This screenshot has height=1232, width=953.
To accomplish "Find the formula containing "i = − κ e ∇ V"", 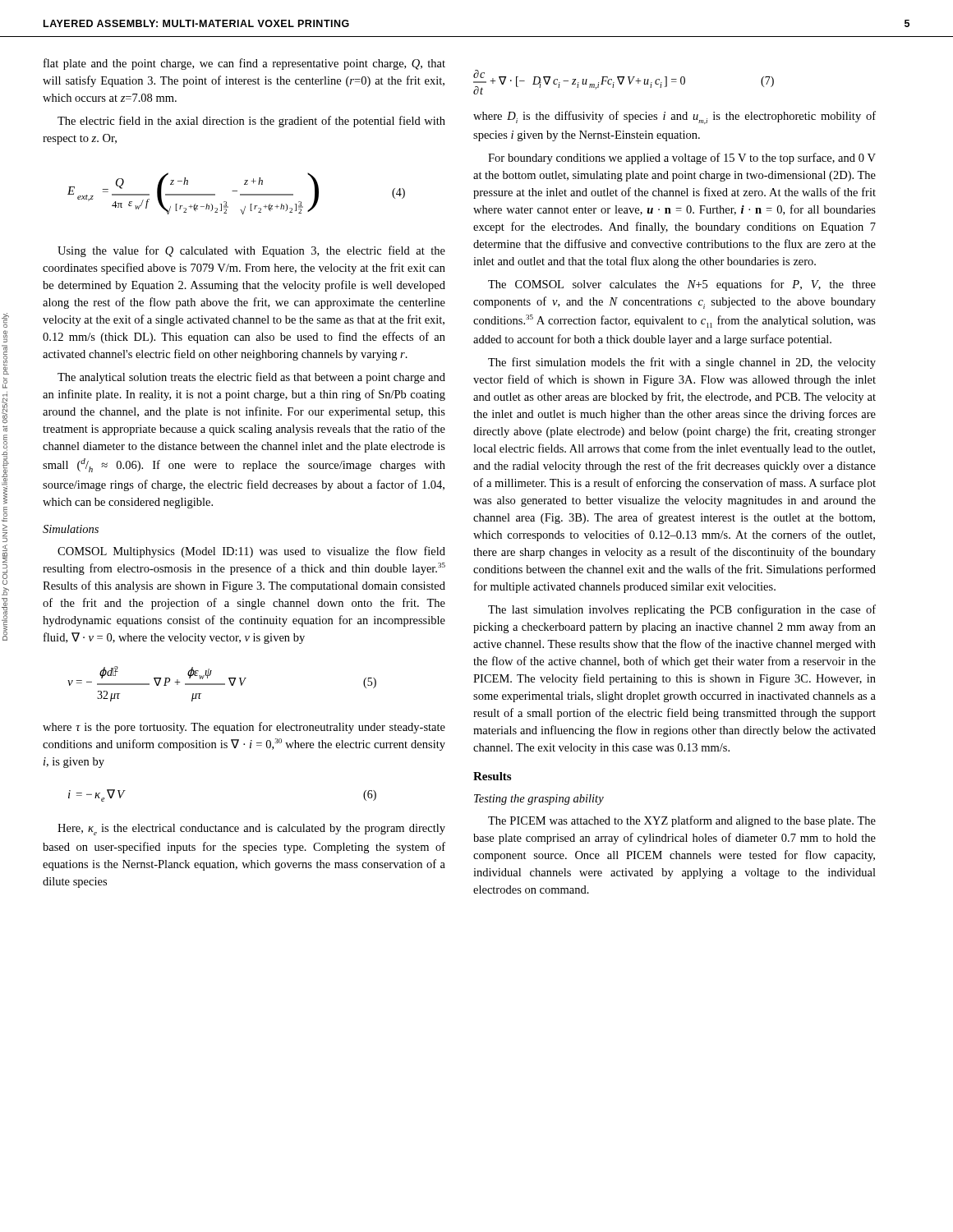I will [97, 795].
